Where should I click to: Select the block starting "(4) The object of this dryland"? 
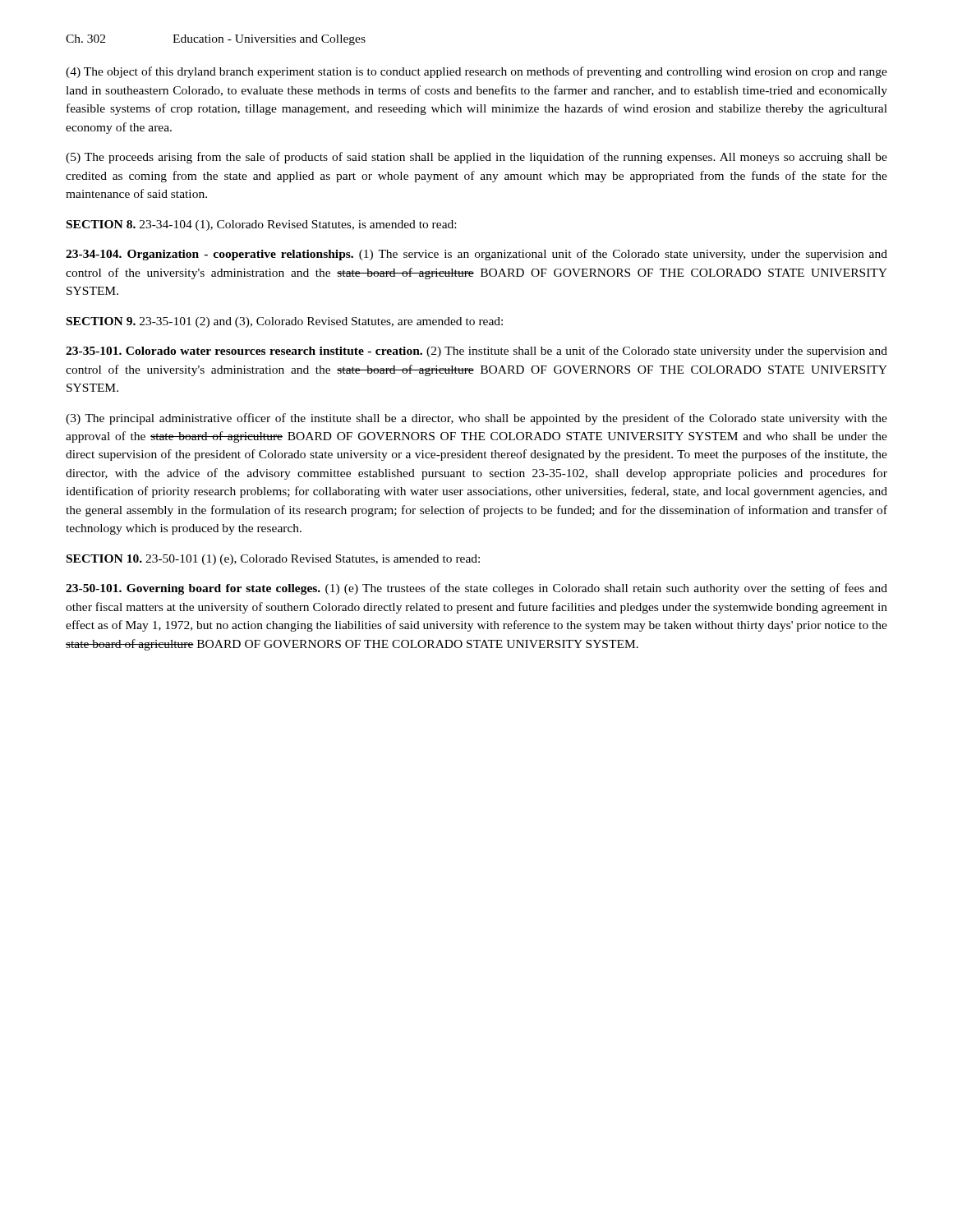click(x=476, y=99)
